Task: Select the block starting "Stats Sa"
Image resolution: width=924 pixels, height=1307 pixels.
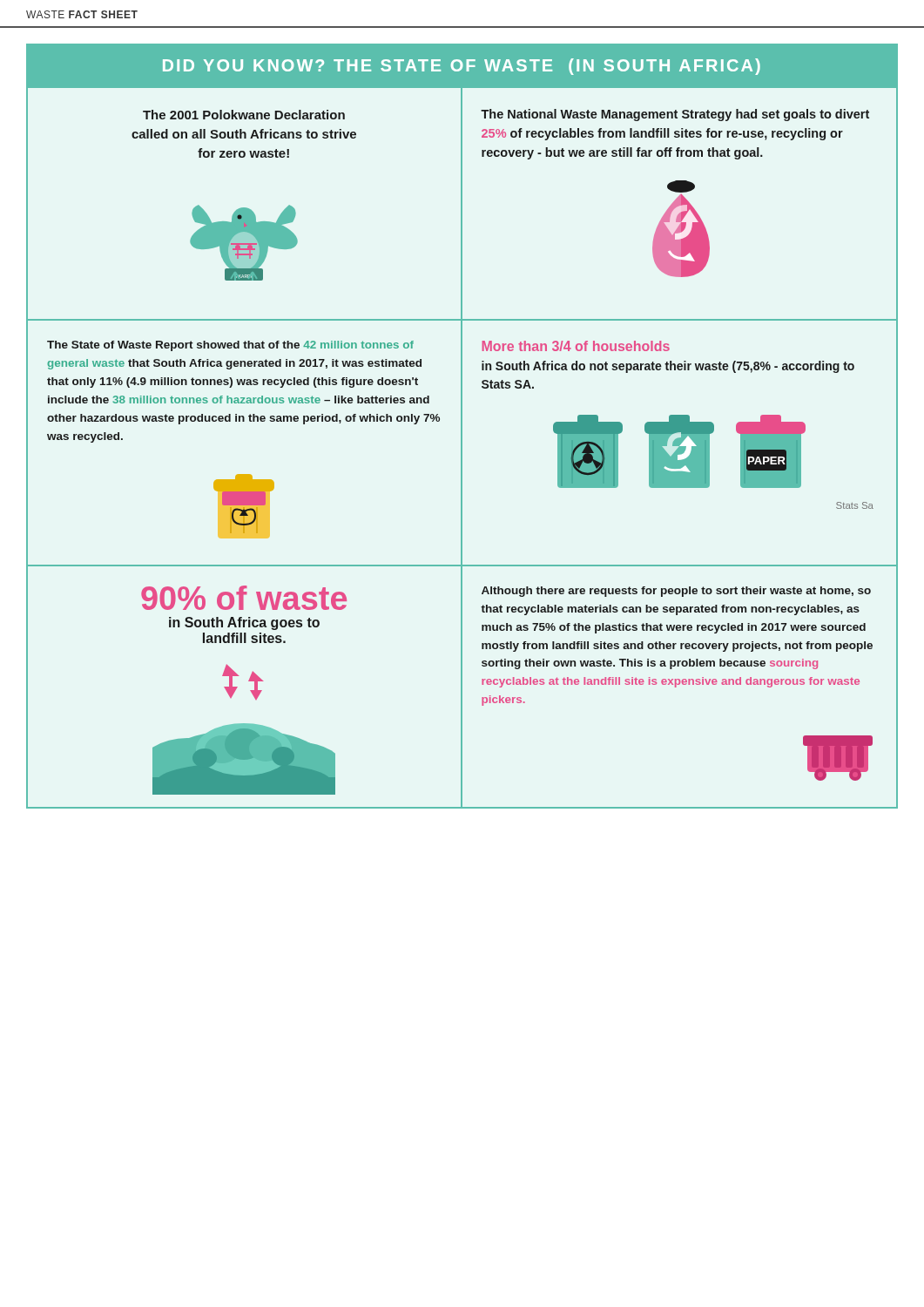Action: [855, 506]
